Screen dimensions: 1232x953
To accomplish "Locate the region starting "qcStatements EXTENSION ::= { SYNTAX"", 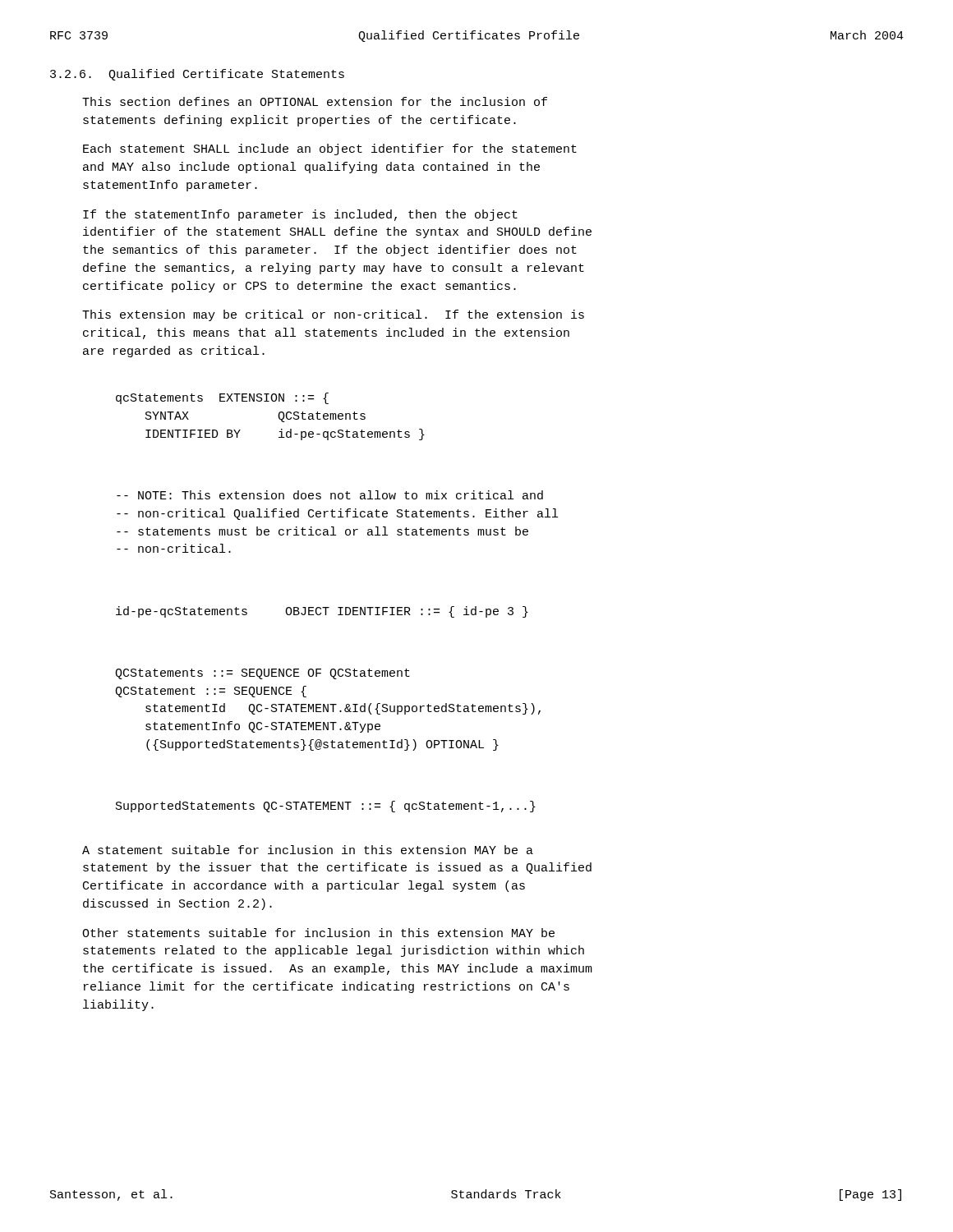I will click(x=270, y=426).
